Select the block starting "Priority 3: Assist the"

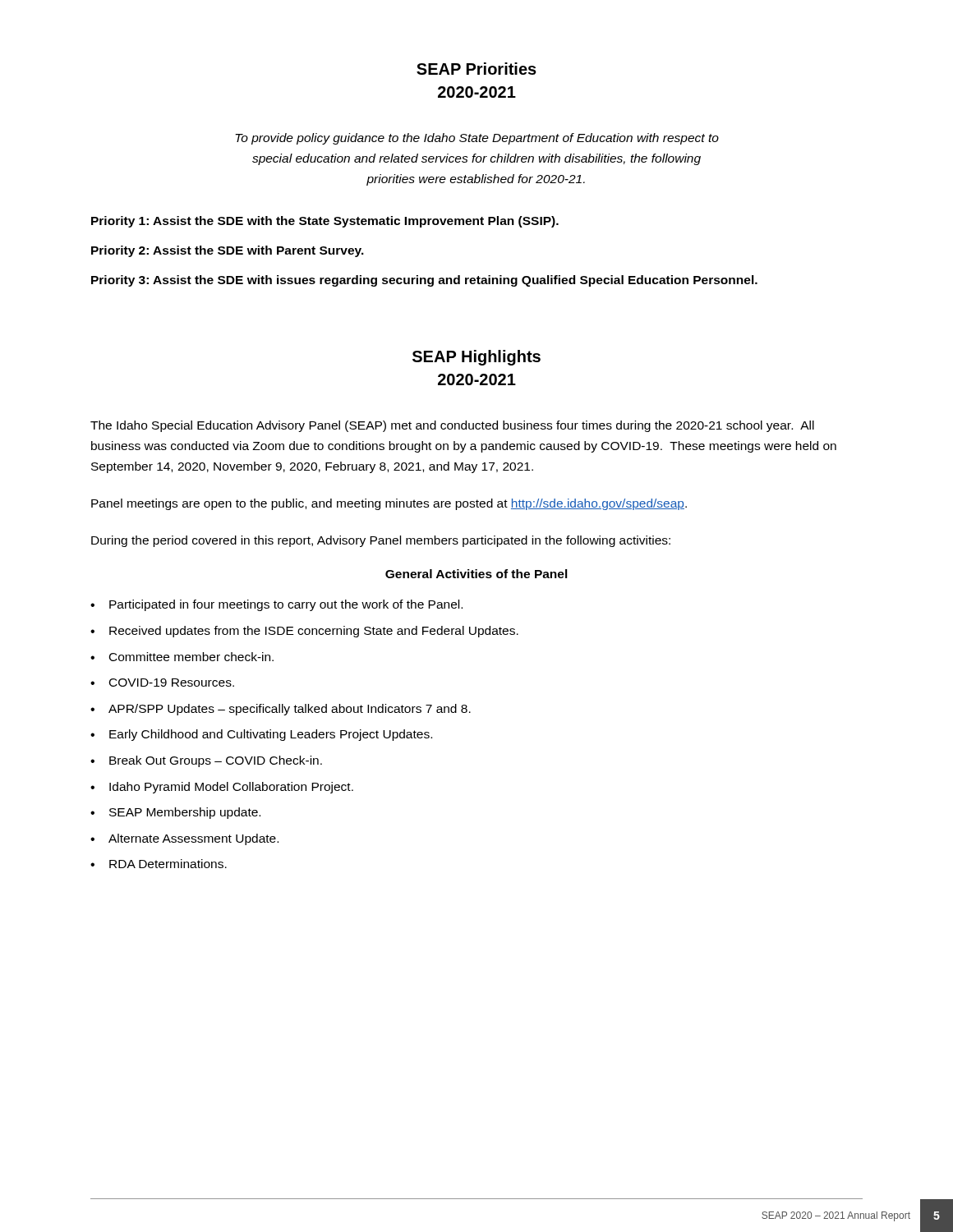click(424, 279)
